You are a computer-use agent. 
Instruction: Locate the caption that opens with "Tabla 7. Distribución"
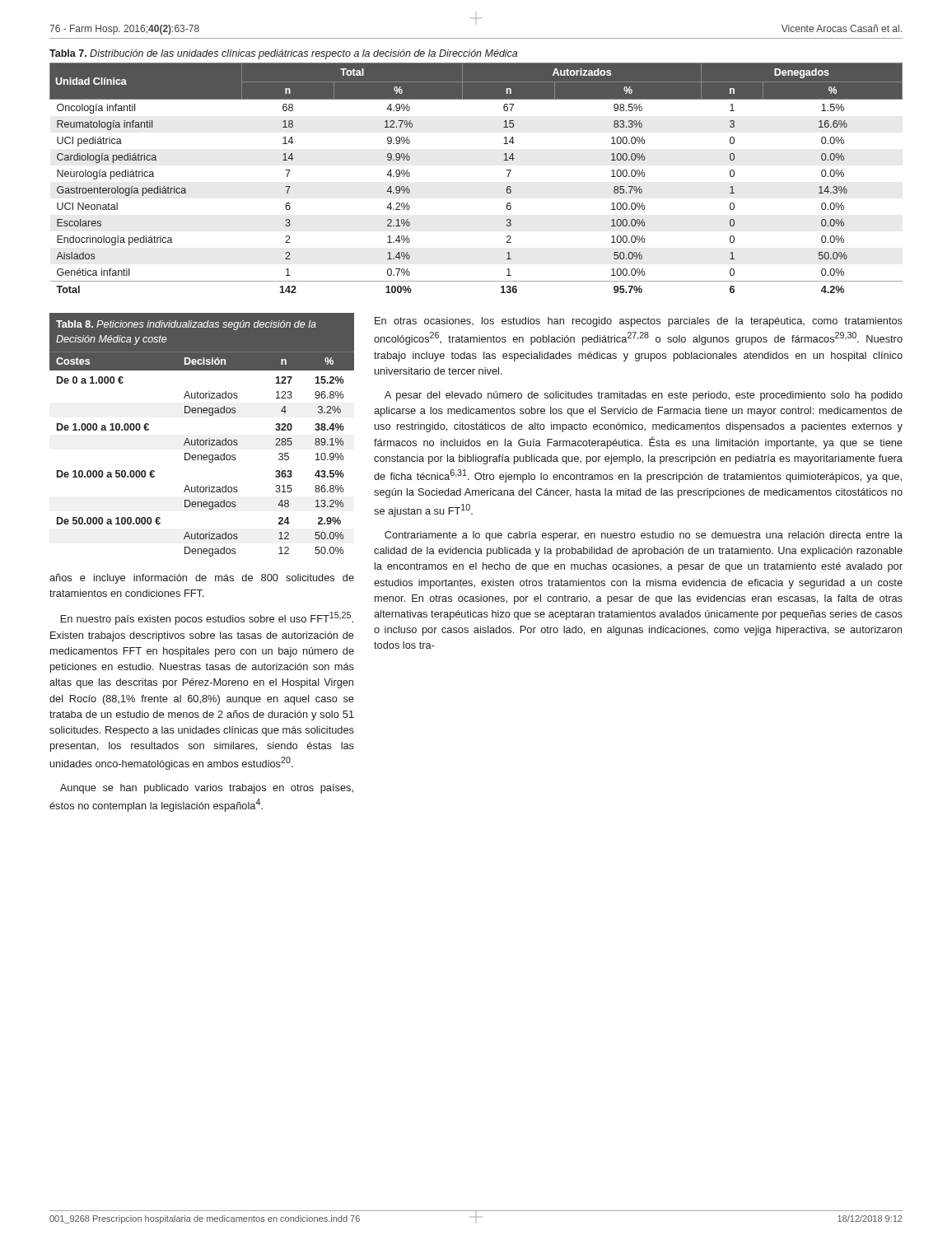pos(284,54)
